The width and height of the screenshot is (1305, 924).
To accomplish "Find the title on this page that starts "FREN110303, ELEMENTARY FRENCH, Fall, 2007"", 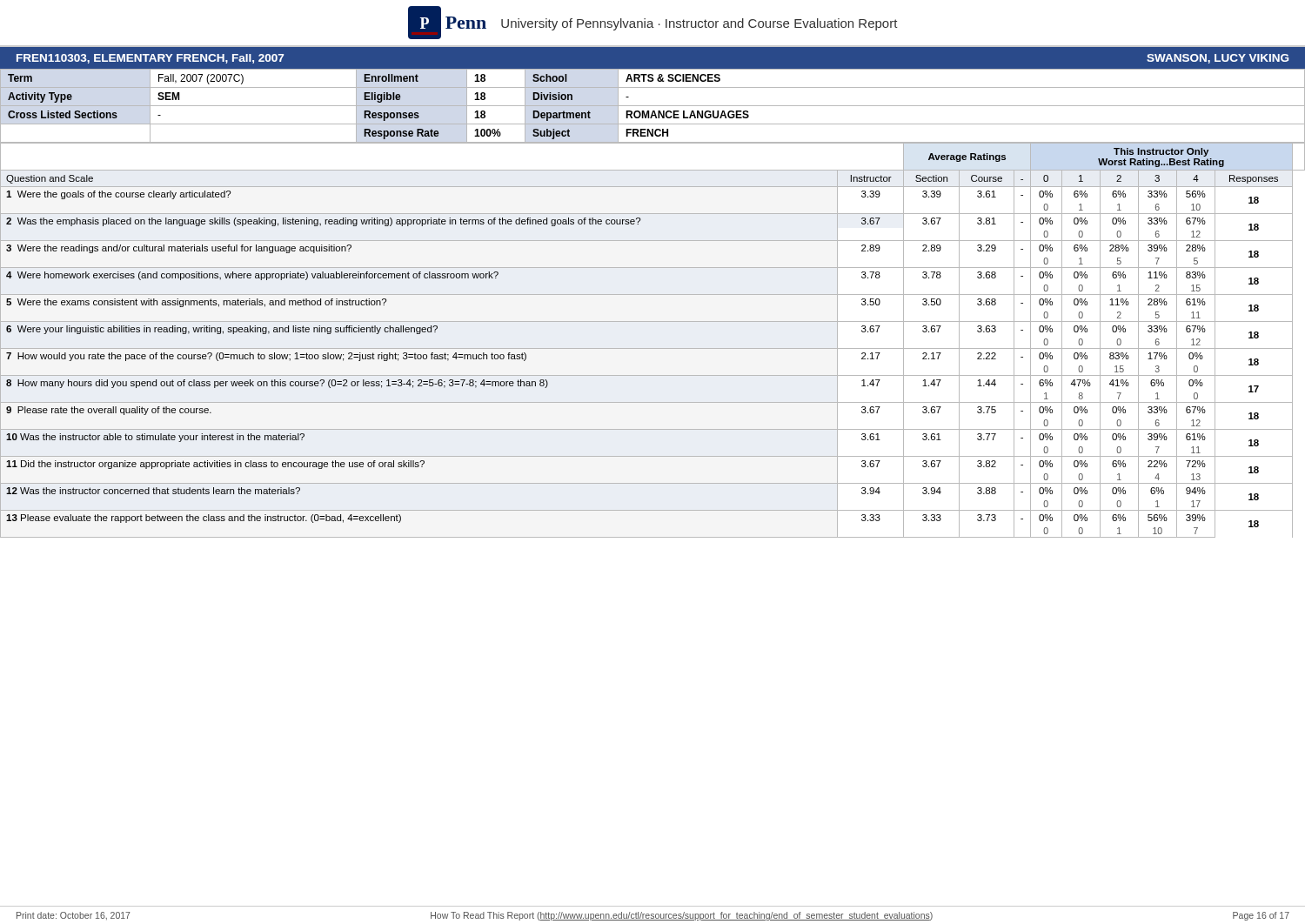I will (x=652, y=58).
